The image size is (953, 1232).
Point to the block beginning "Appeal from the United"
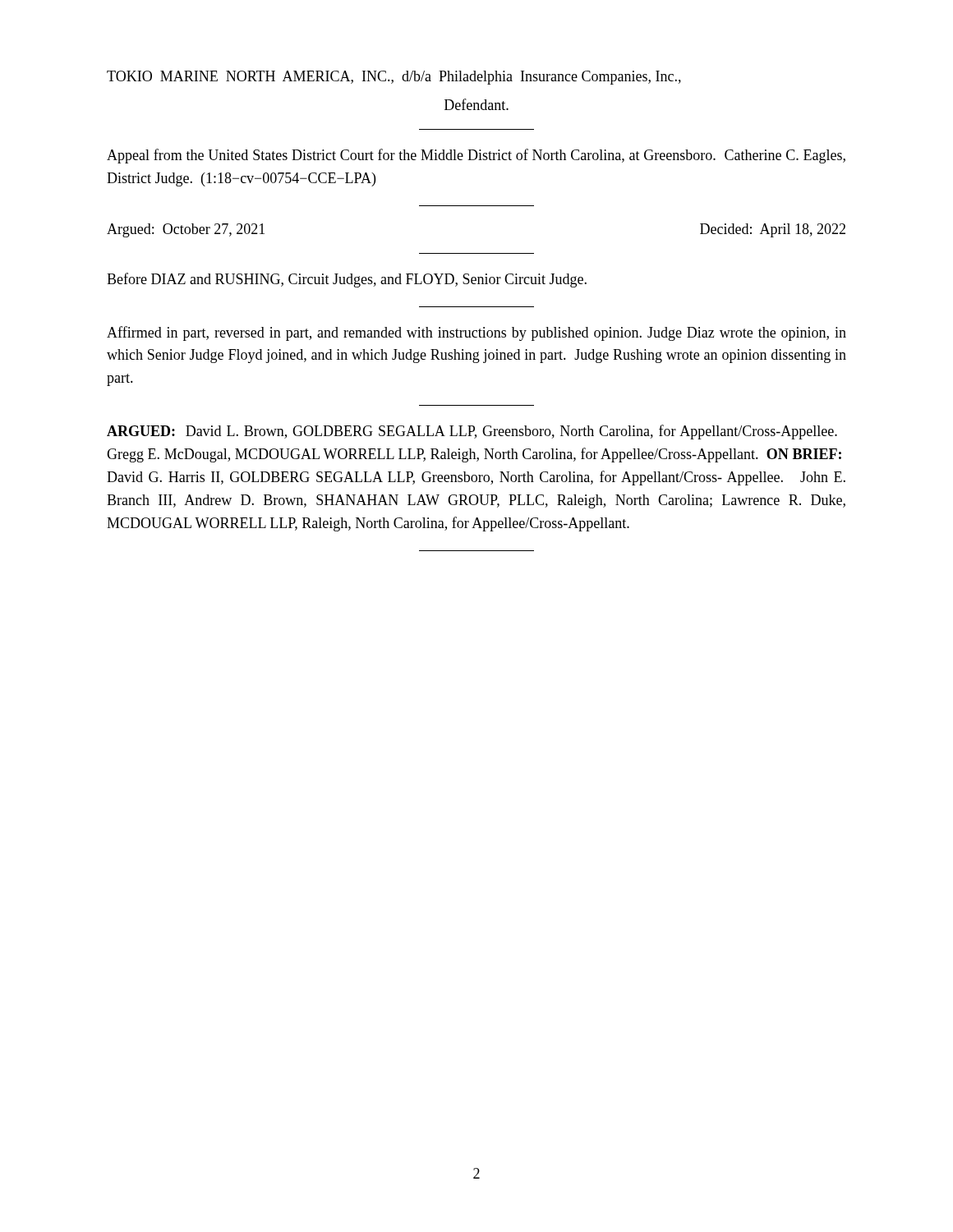pyautogui.click(x=476, y=167)
